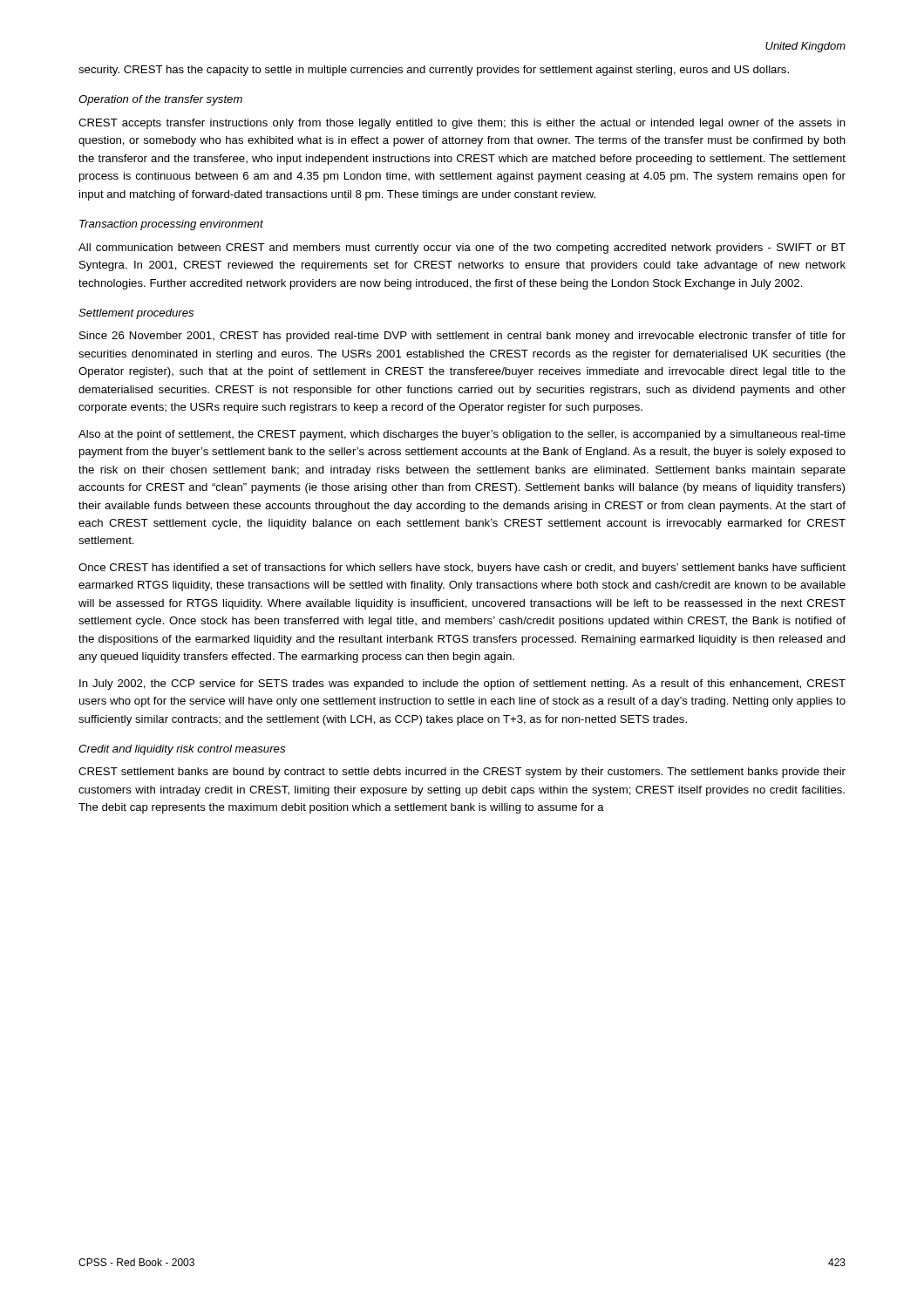Viewport: 924px width, 1308px height.
Task: Find the block on this page that starts "Since 26 November"
Action: pos(462,372)
